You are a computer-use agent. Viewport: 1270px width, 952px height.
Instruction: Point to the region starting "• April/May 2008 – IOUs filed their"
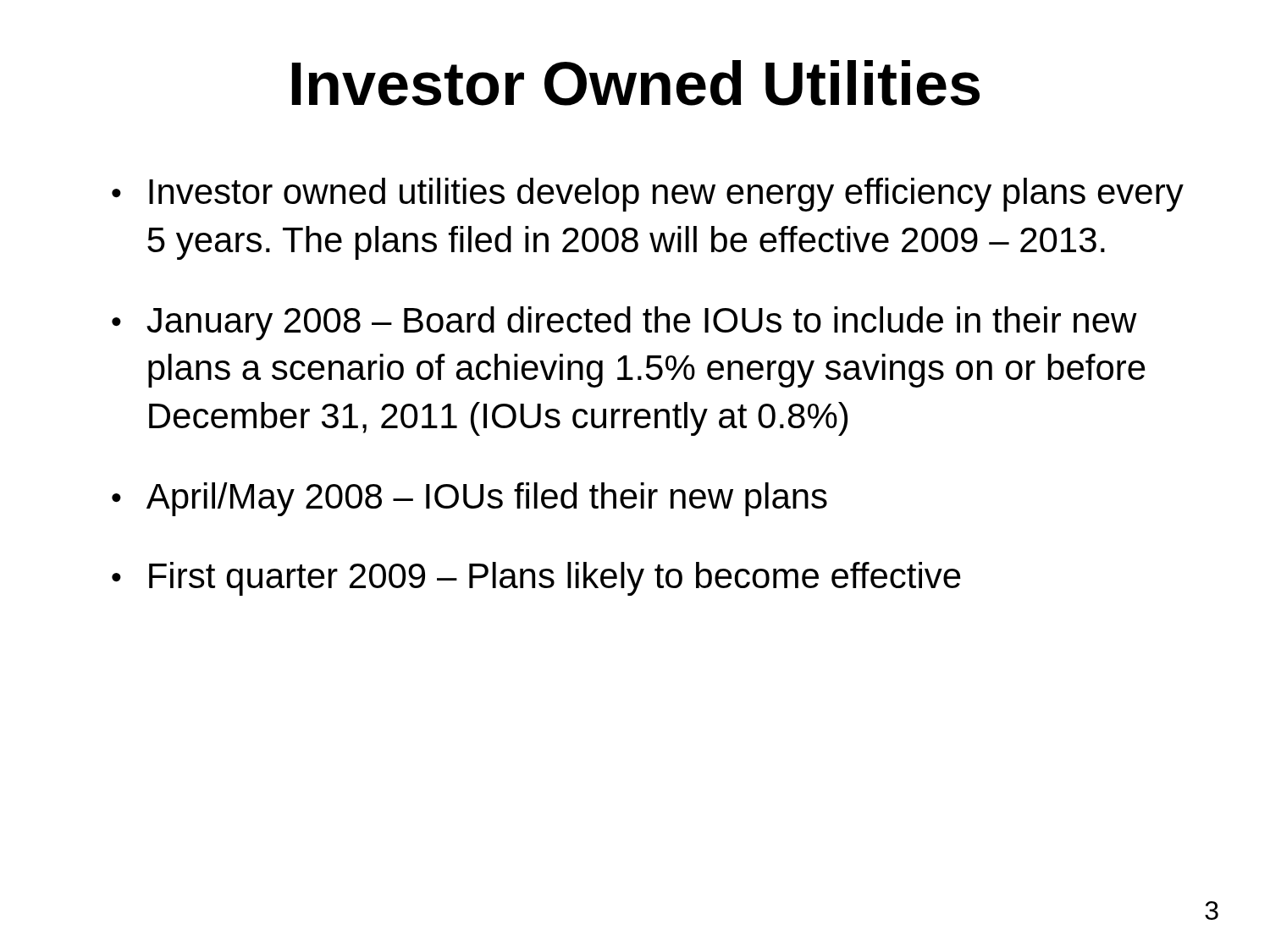tap(469, 497)
